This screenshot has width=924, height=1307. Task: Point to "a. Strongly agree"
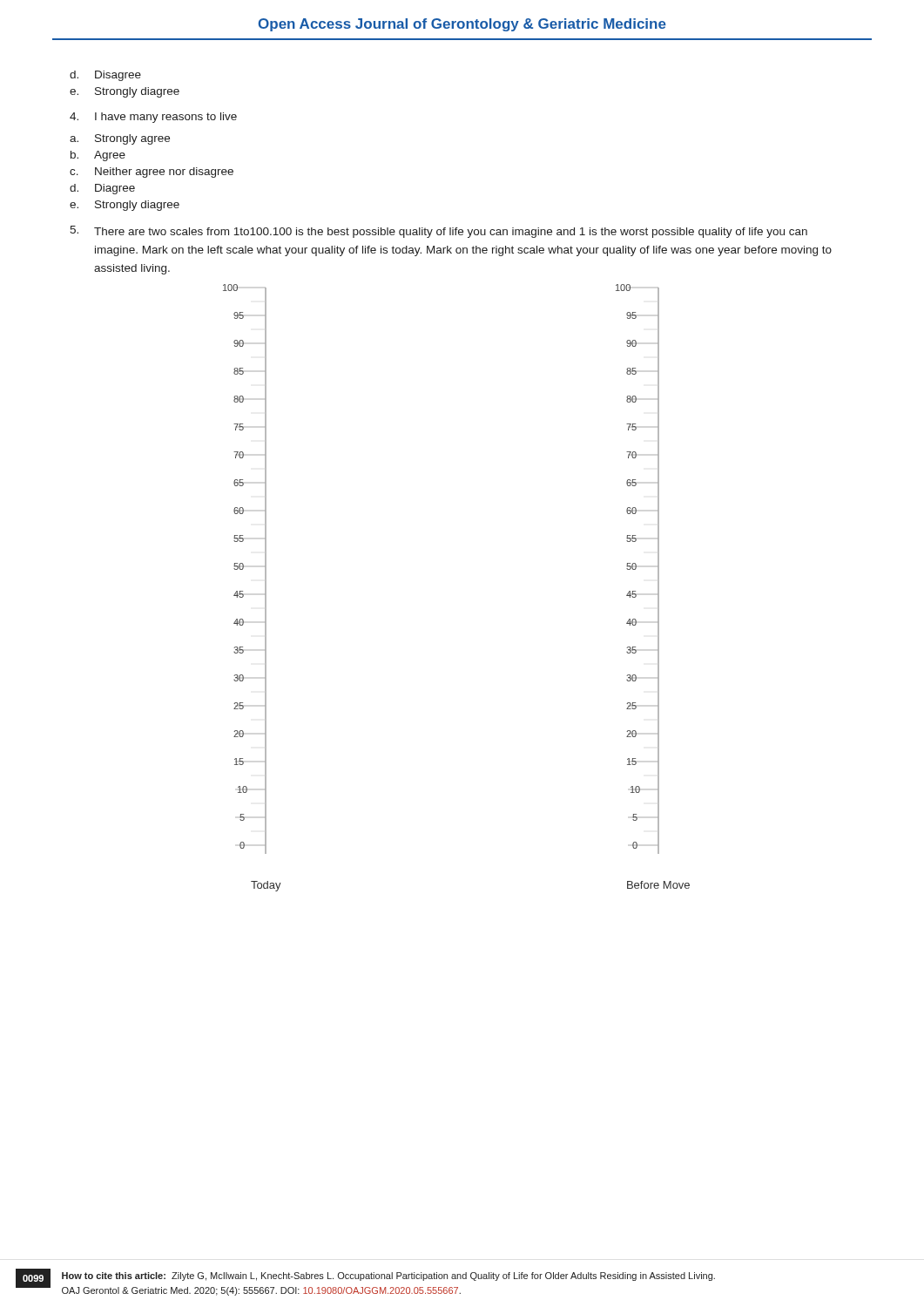[x=120, y=138]
